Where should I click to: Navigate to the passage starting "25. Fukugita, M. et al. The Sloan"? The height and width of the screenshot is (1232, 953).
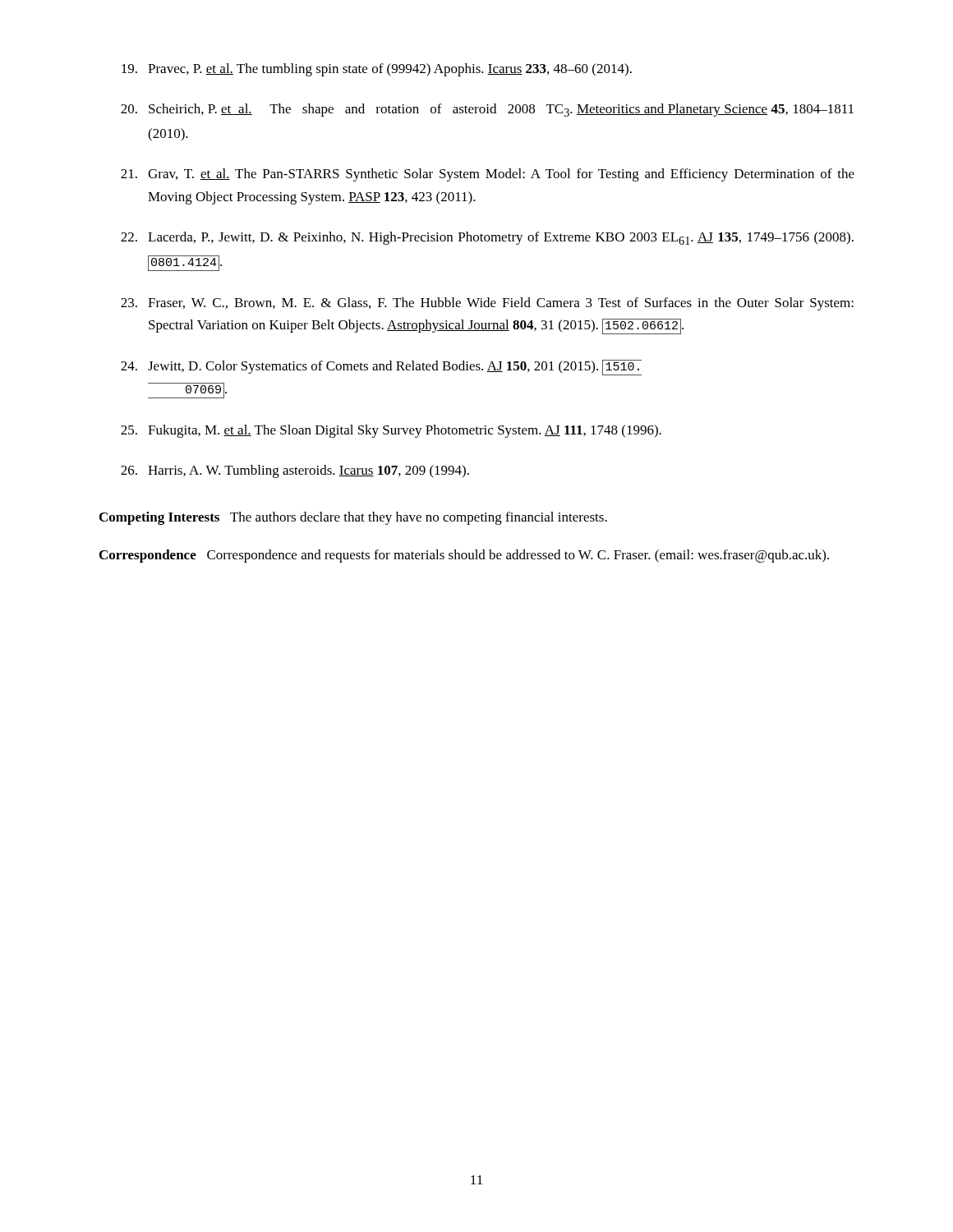point(476,430)
